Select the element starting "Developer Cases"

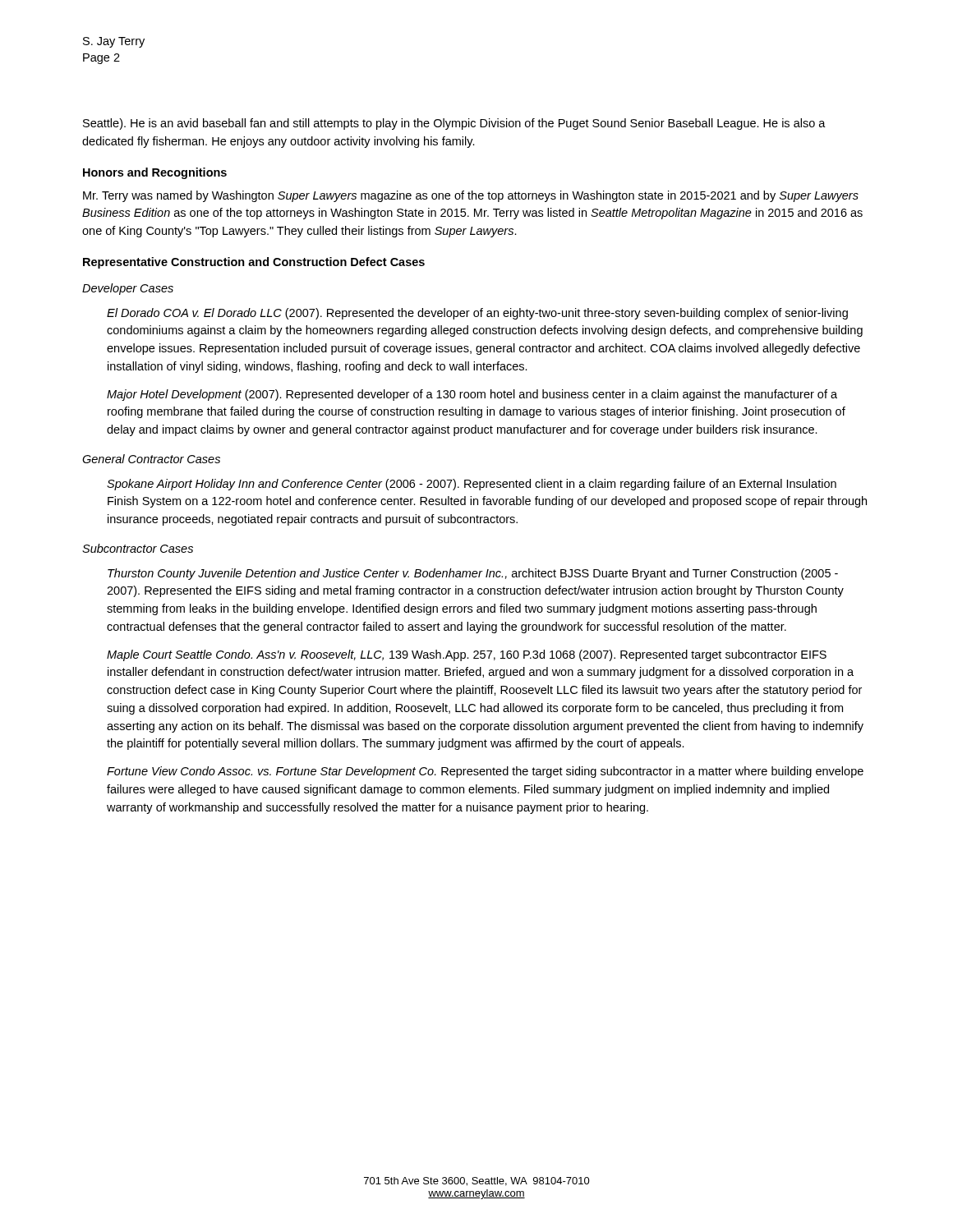pyautogui.click(x=128, y=289)
